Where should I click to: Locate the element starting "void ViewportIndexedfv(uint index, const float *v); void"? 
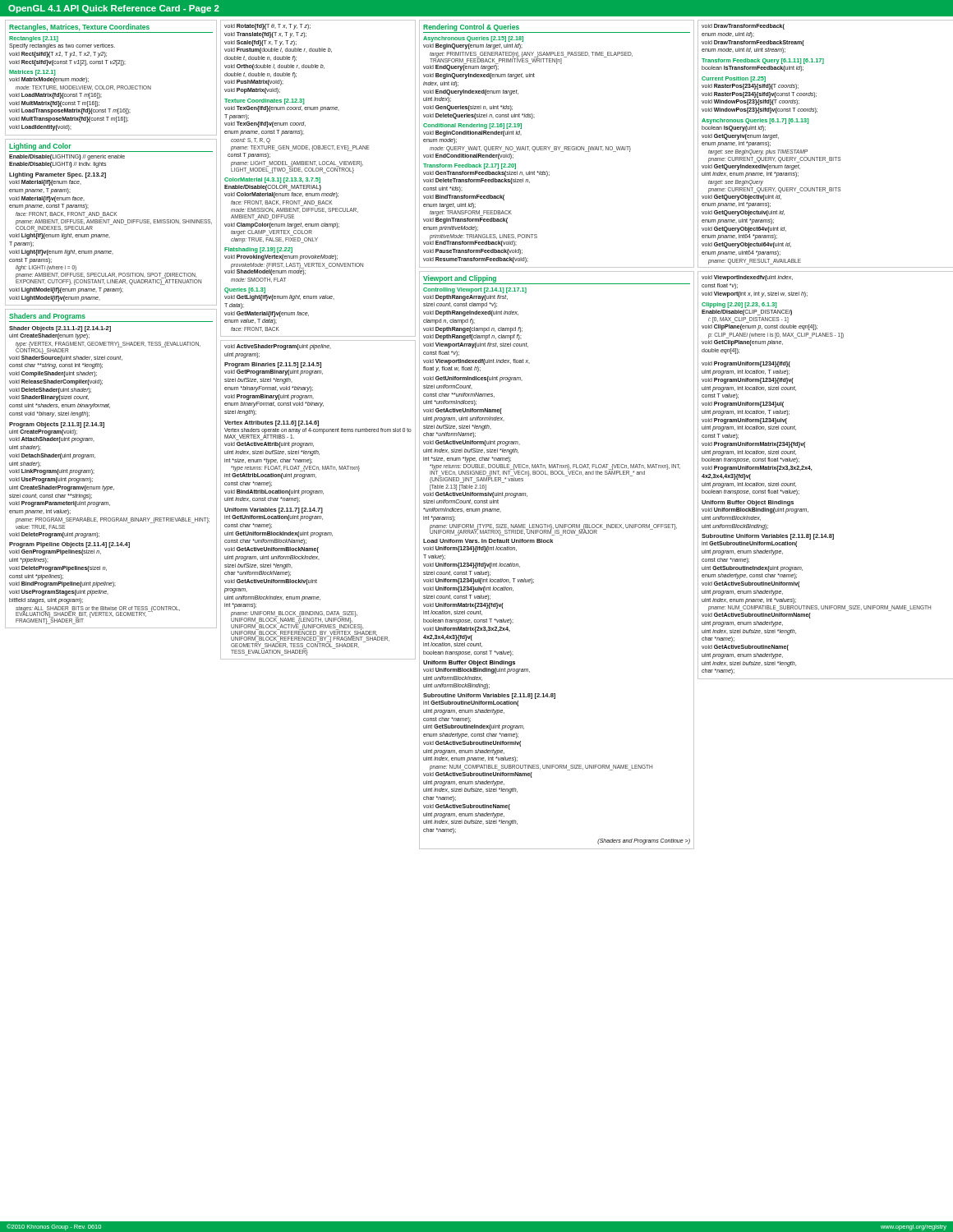pyautogui.click(x=747, y=278)
